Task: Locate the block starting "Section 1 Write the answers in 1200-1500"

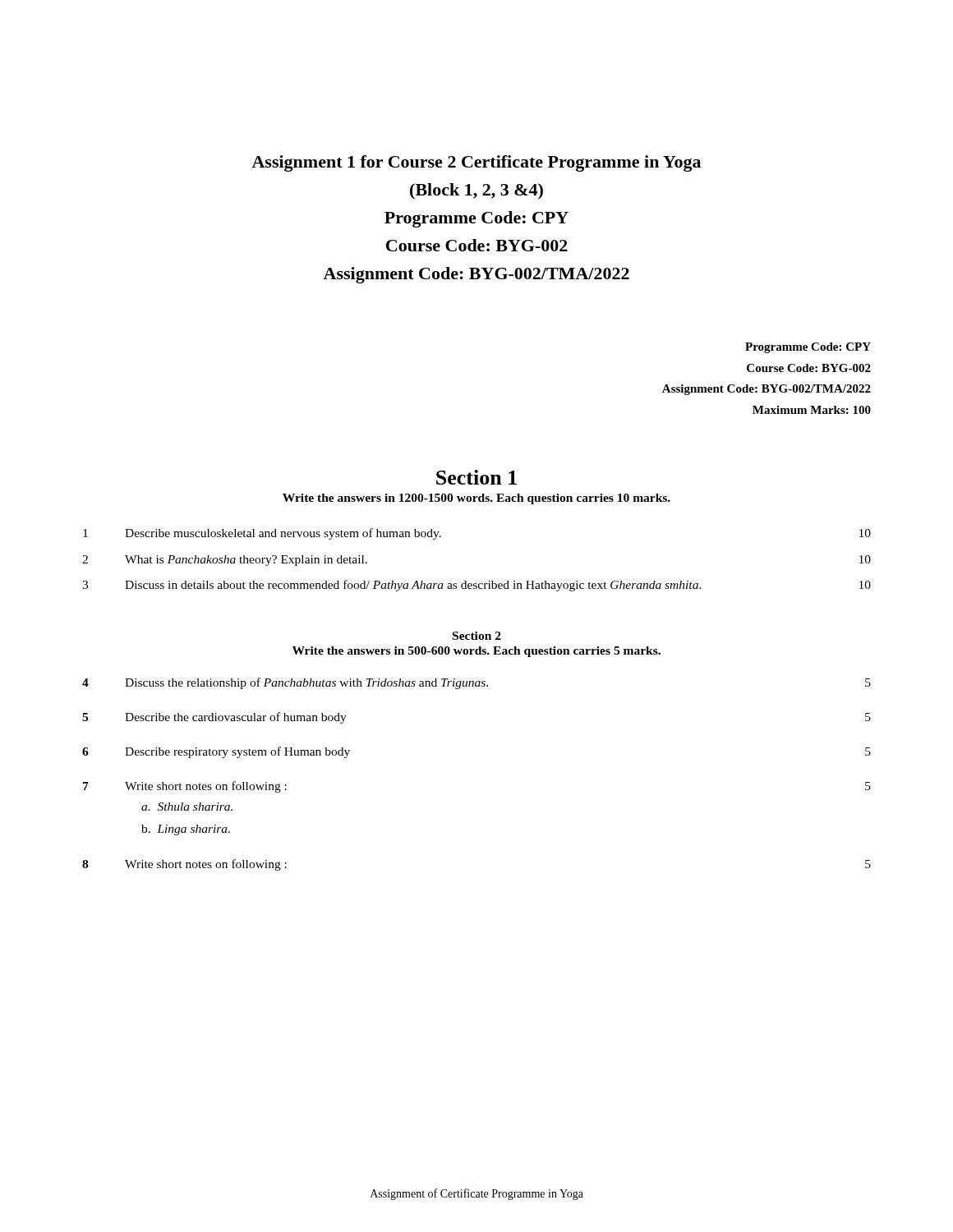Action: point(476,486)
